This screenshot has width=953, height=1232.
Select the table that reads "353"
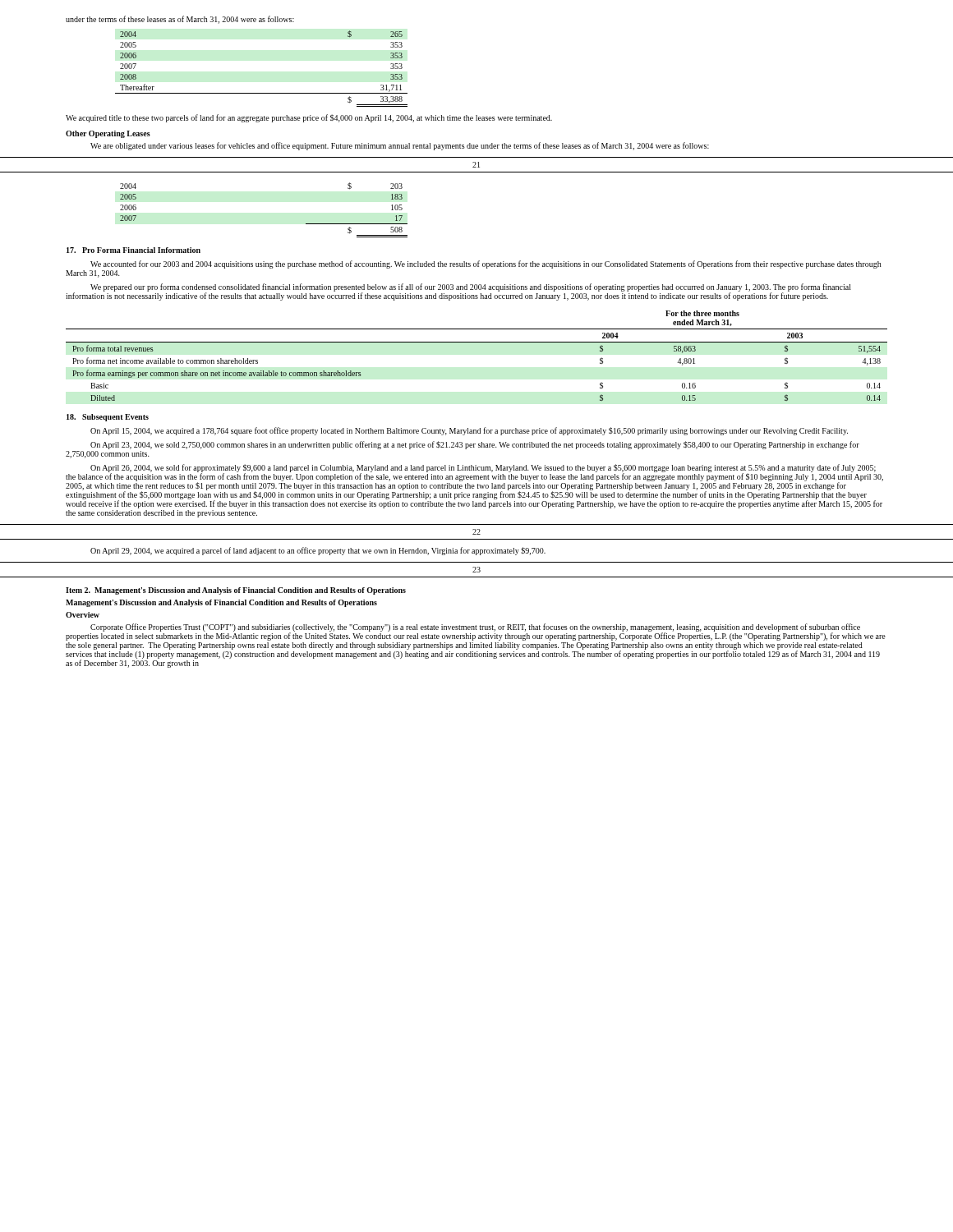coord(476,68)
